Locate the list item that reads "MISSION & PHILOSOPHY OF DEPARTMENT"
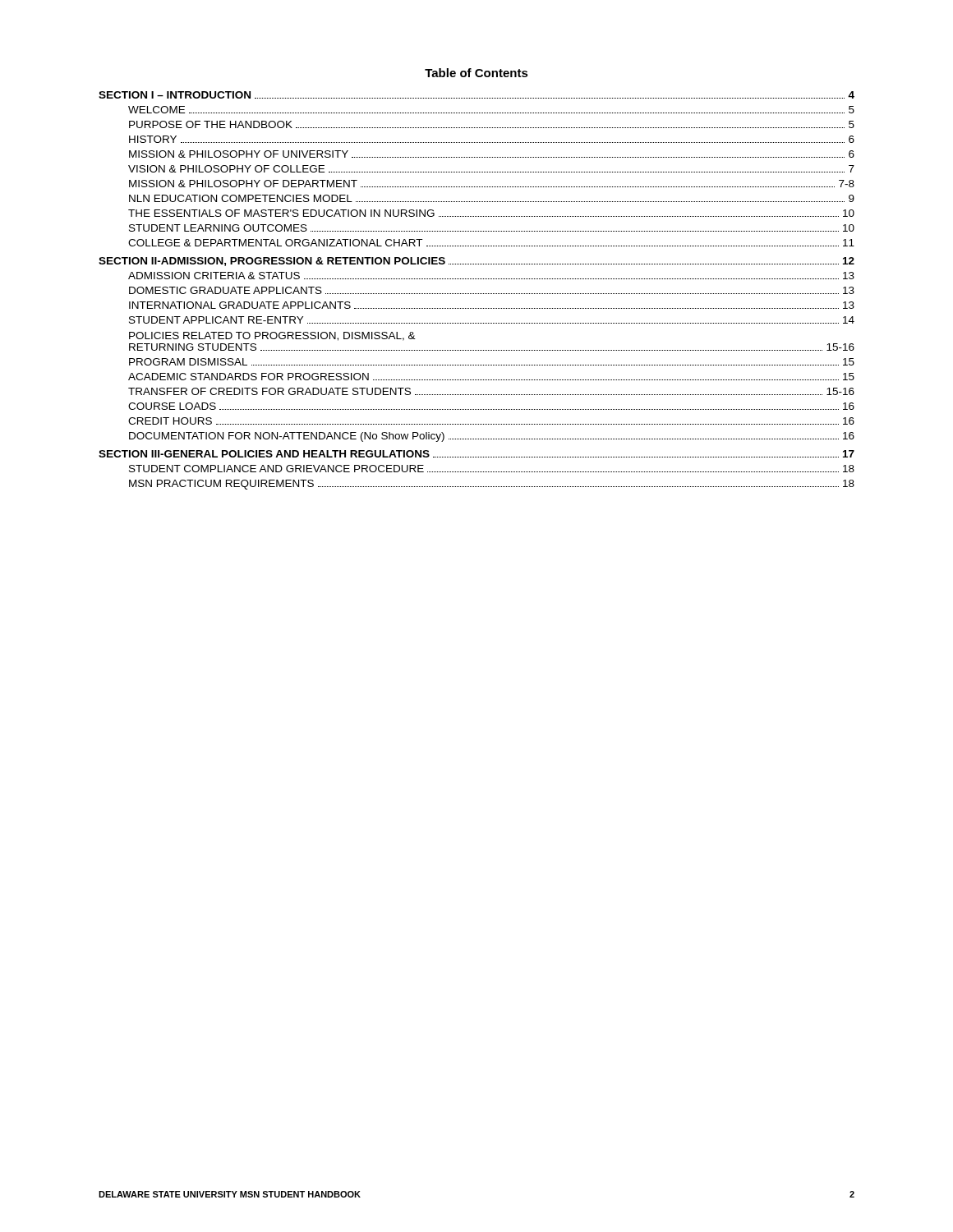 point(491,184)
